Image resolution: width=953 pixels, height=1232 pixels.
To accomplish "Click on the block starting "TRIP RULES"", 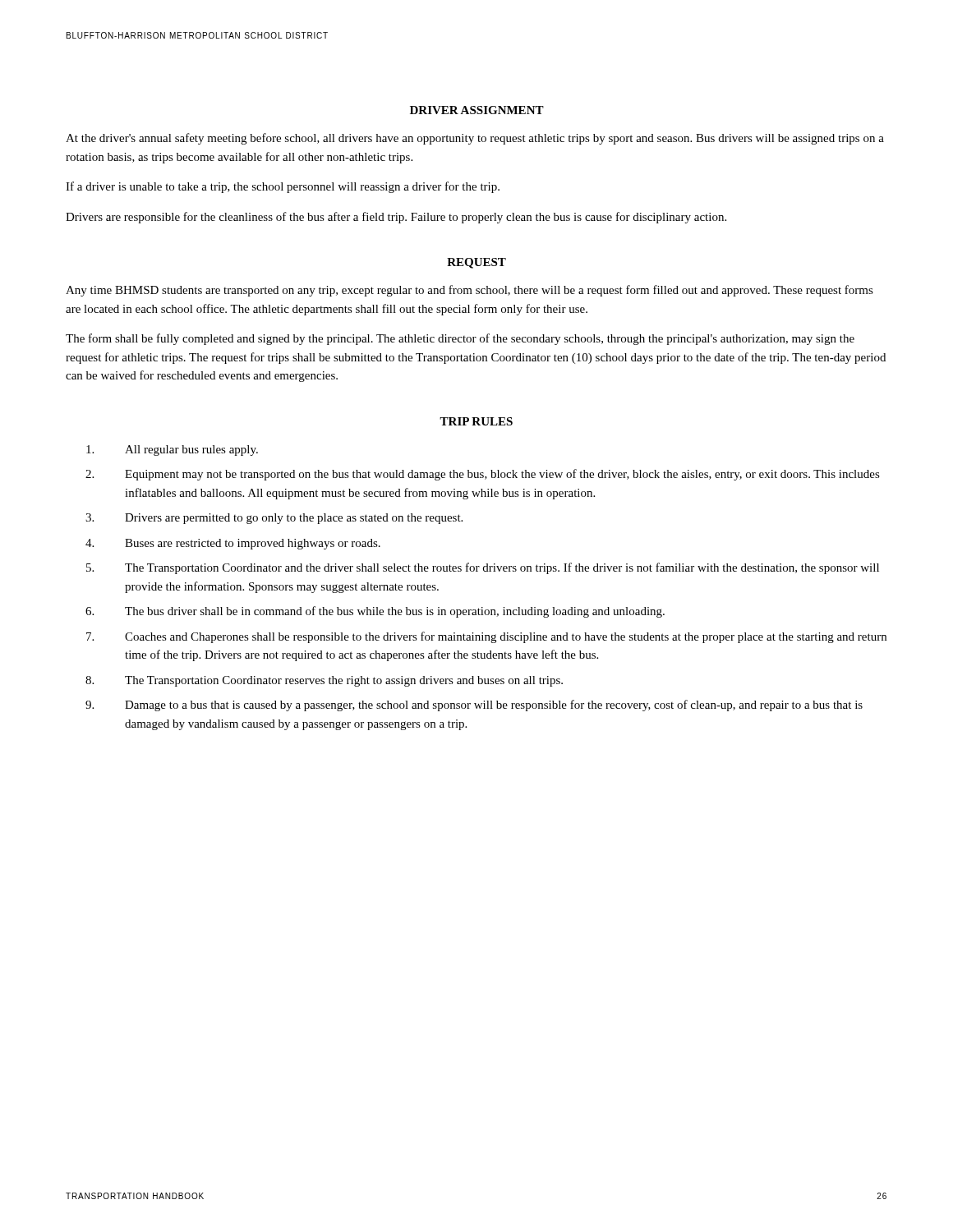I will pos(476,421).
